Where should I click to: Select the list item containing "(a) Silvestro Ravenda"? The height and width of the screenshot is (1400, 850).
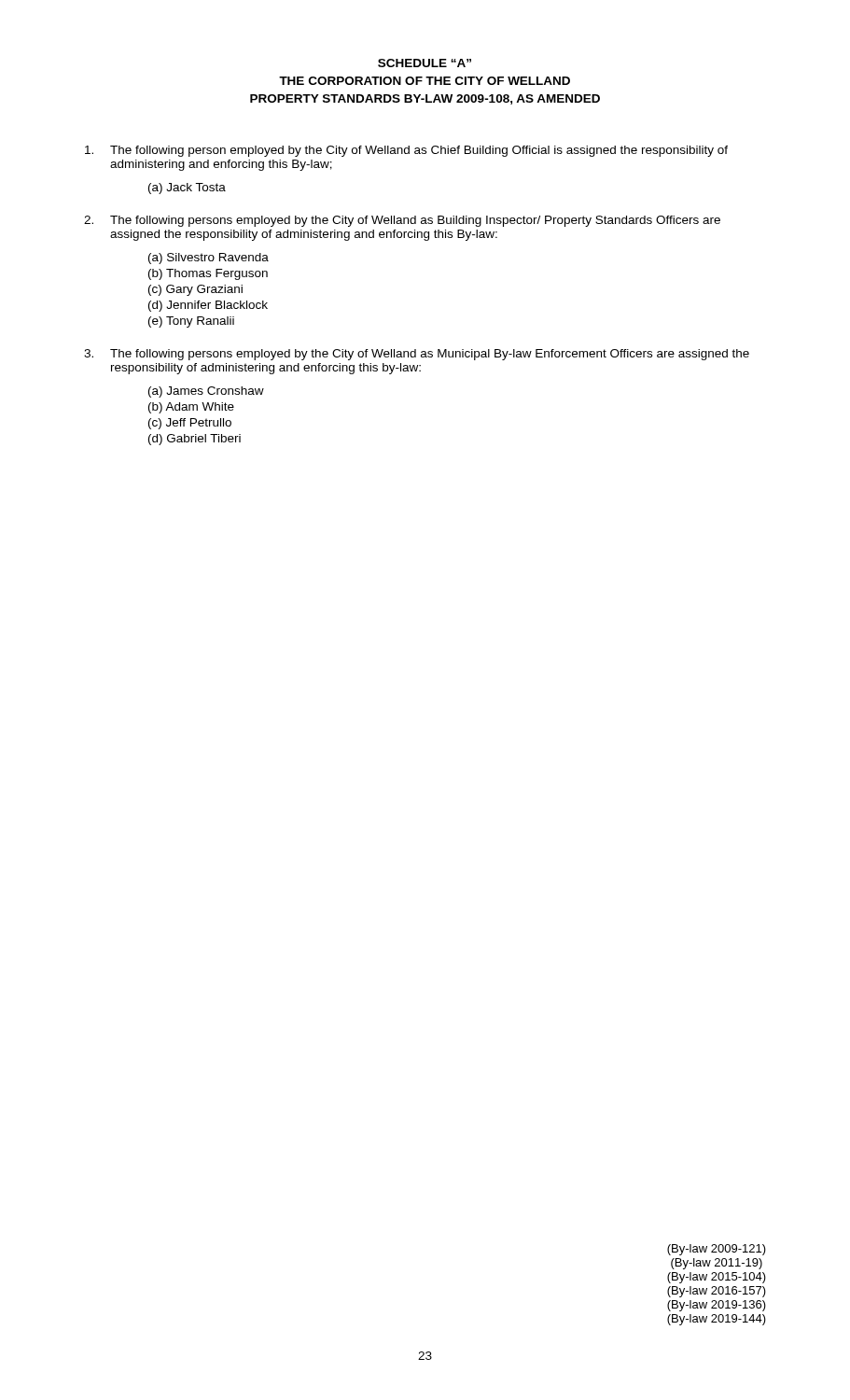pyautogui.click(x=208, y=257)
